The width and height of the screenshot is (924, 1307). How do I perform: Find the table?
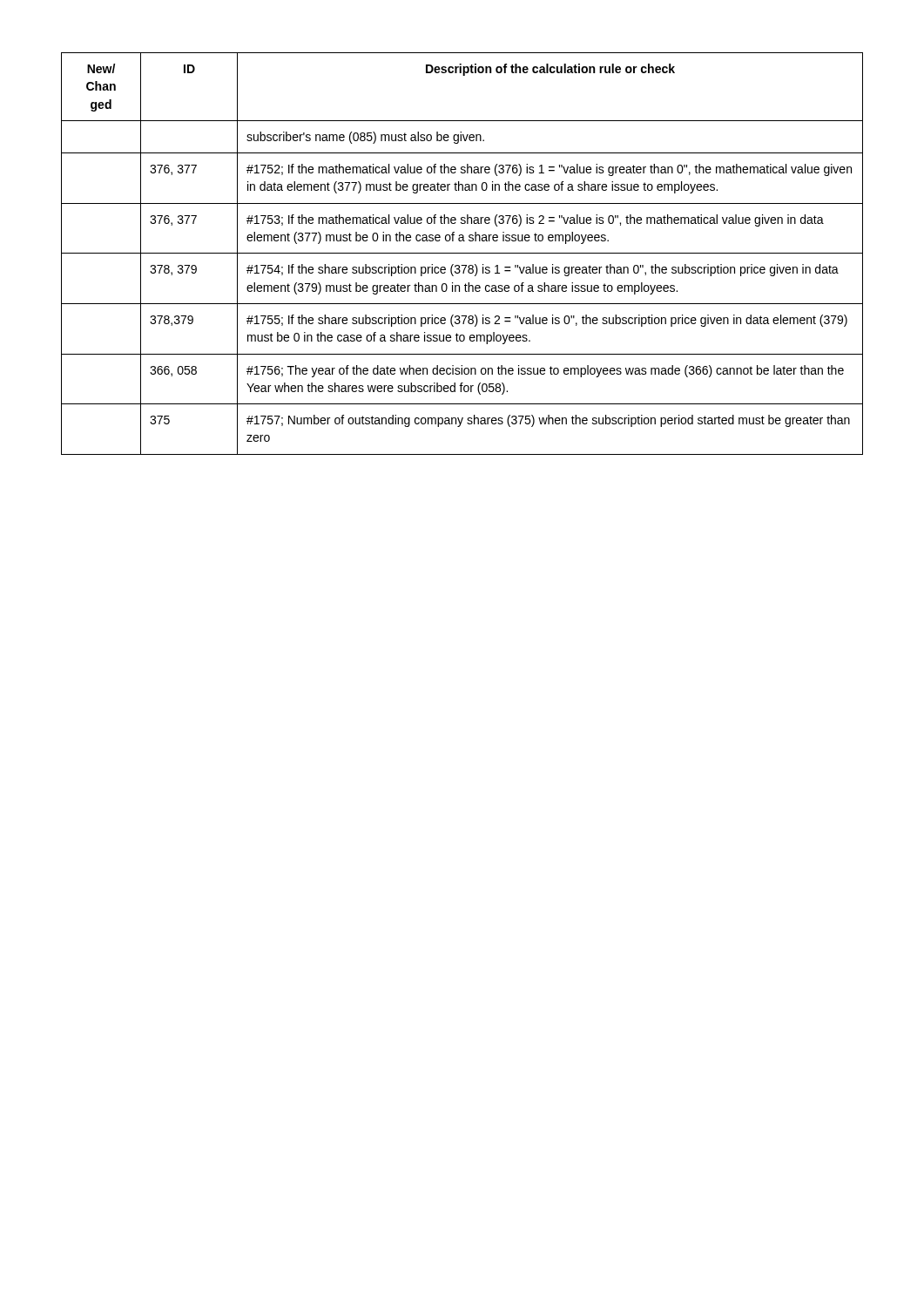pyautogui.click(x=462, y=253)
